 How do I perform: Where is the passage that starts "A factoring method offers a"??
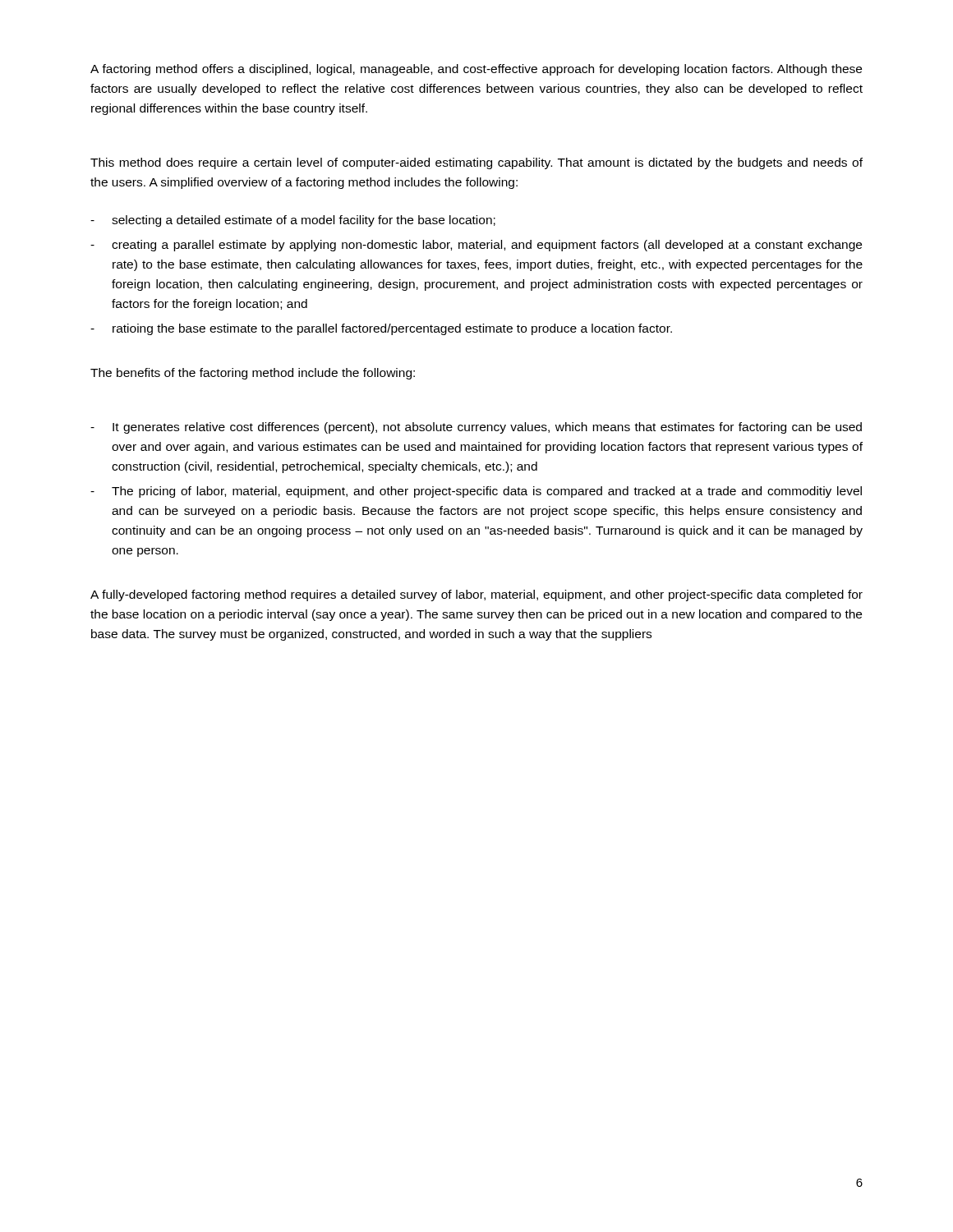pyautogui.click(x=476, y=88)
